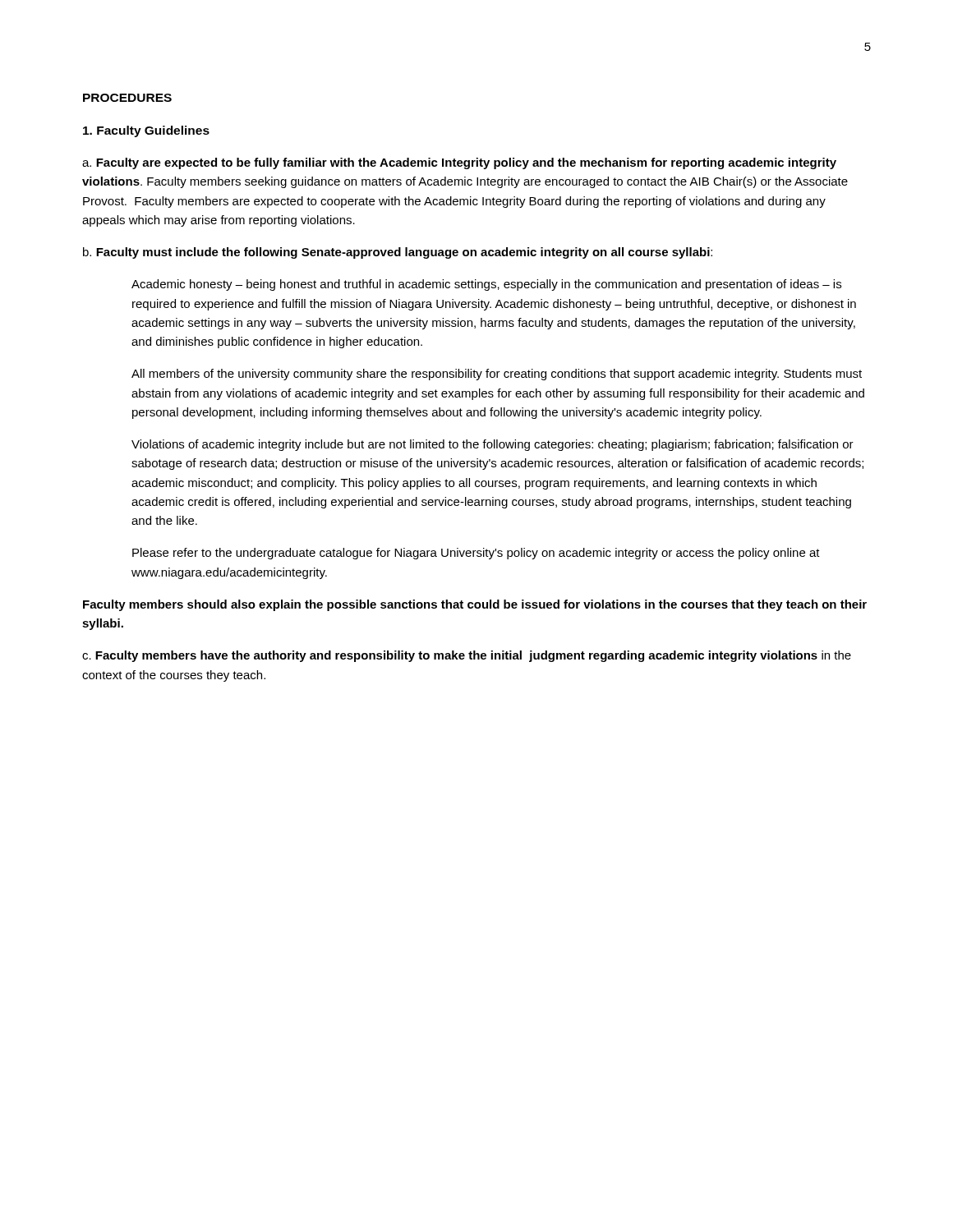
Task: Navigate to the text starting "Please refer to the undergraduate catalogue for"
Action: coord(475,562)
